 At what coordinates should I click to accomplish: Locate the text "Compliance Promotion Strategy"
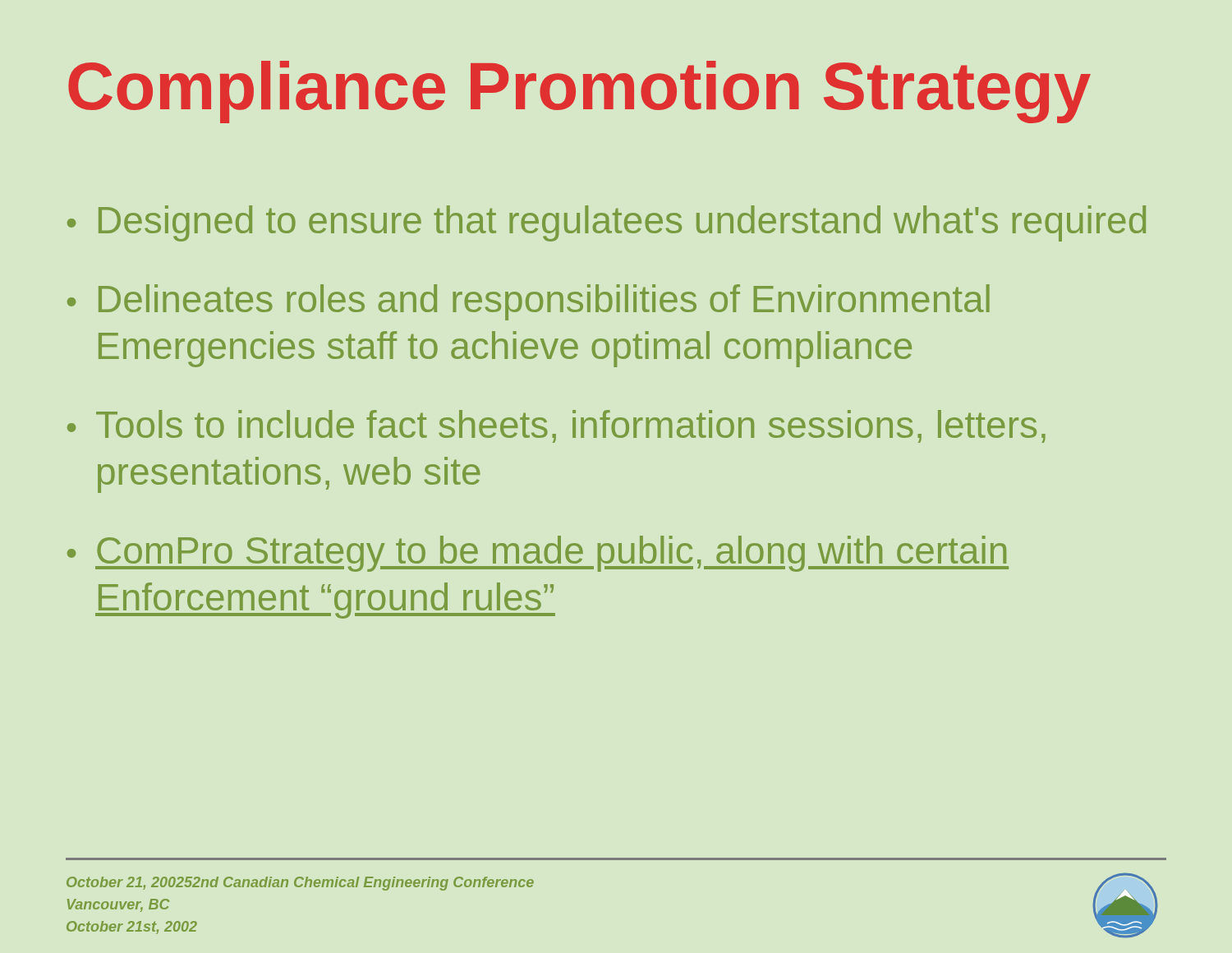coord(616,86)
